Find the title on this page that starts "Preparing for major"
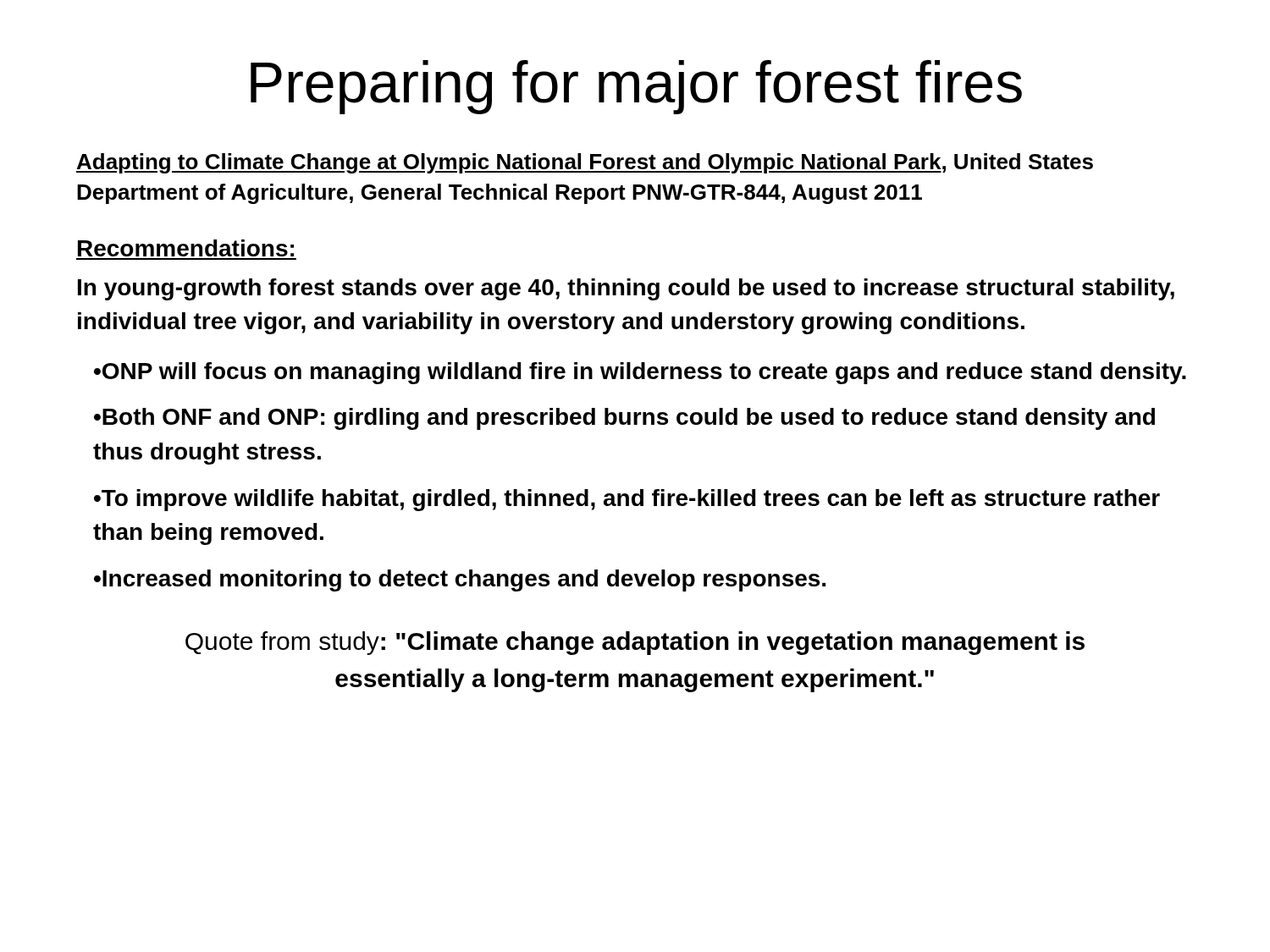Viewport: 1270px width, 952px height. point(635,82)
